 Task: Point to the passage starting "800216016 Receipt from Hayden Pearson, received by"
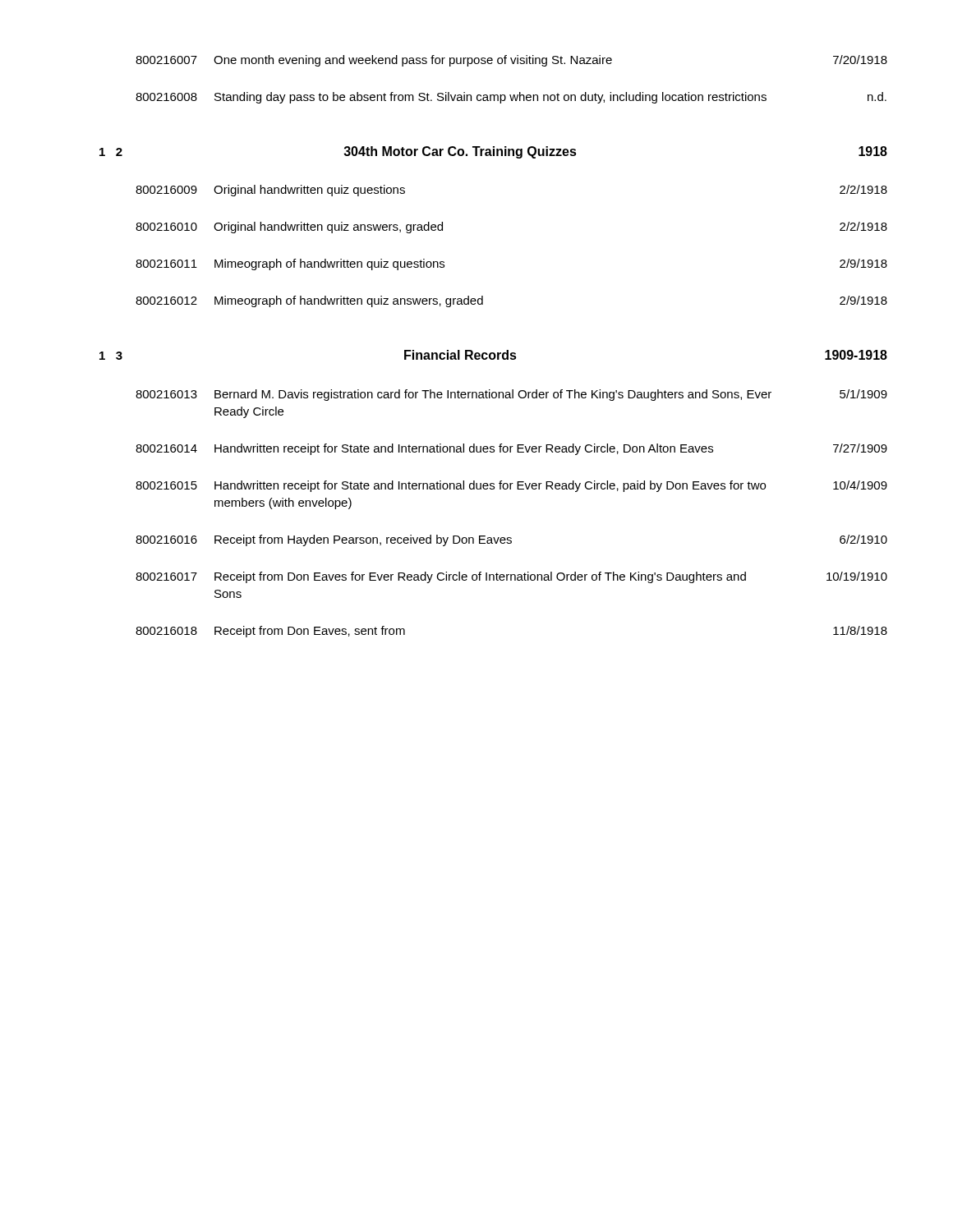pyautogui.click(x=468, y=538)
